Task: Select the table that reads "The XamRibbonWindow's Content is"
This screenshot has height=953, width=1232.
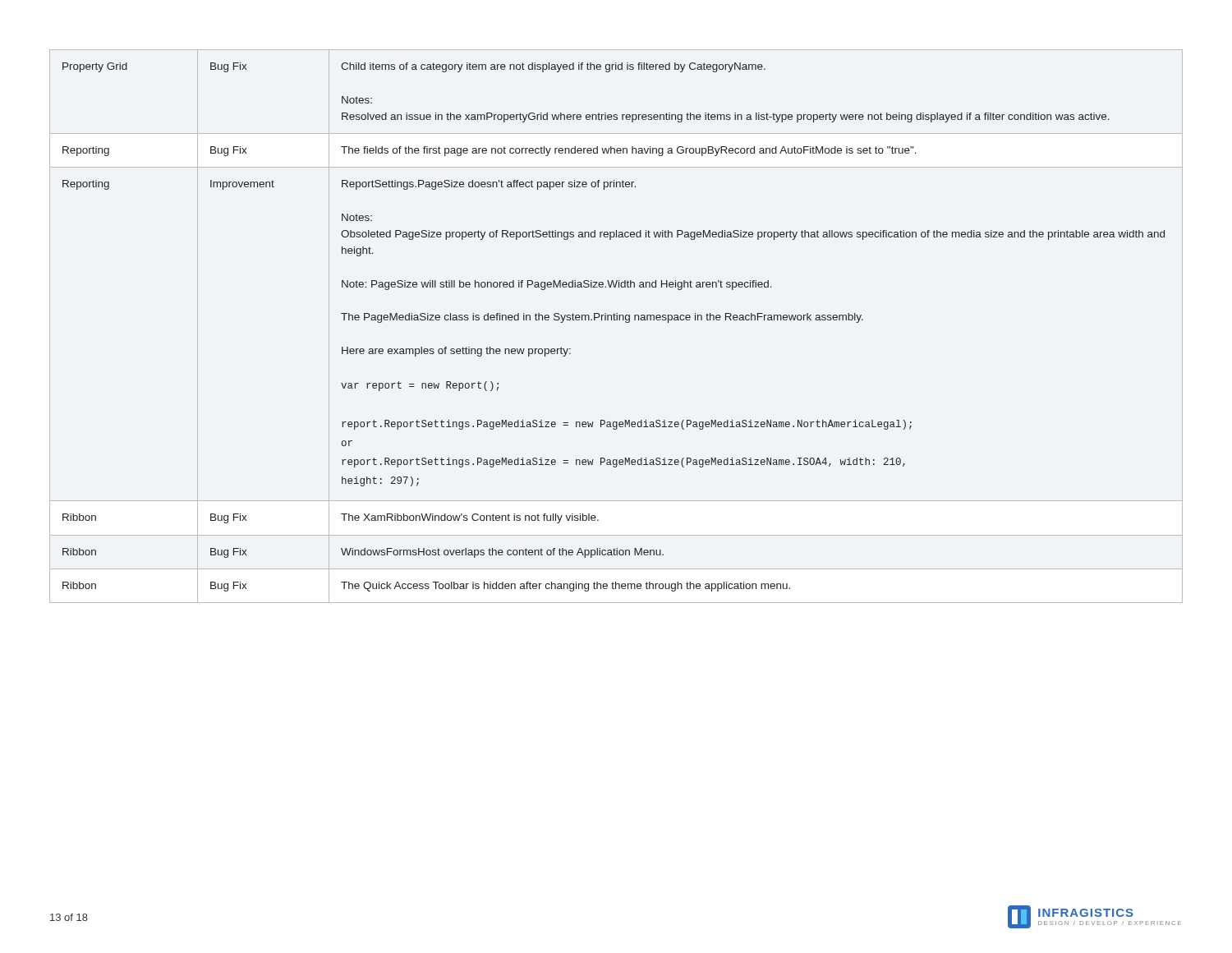Action: (x=616, y=326)
